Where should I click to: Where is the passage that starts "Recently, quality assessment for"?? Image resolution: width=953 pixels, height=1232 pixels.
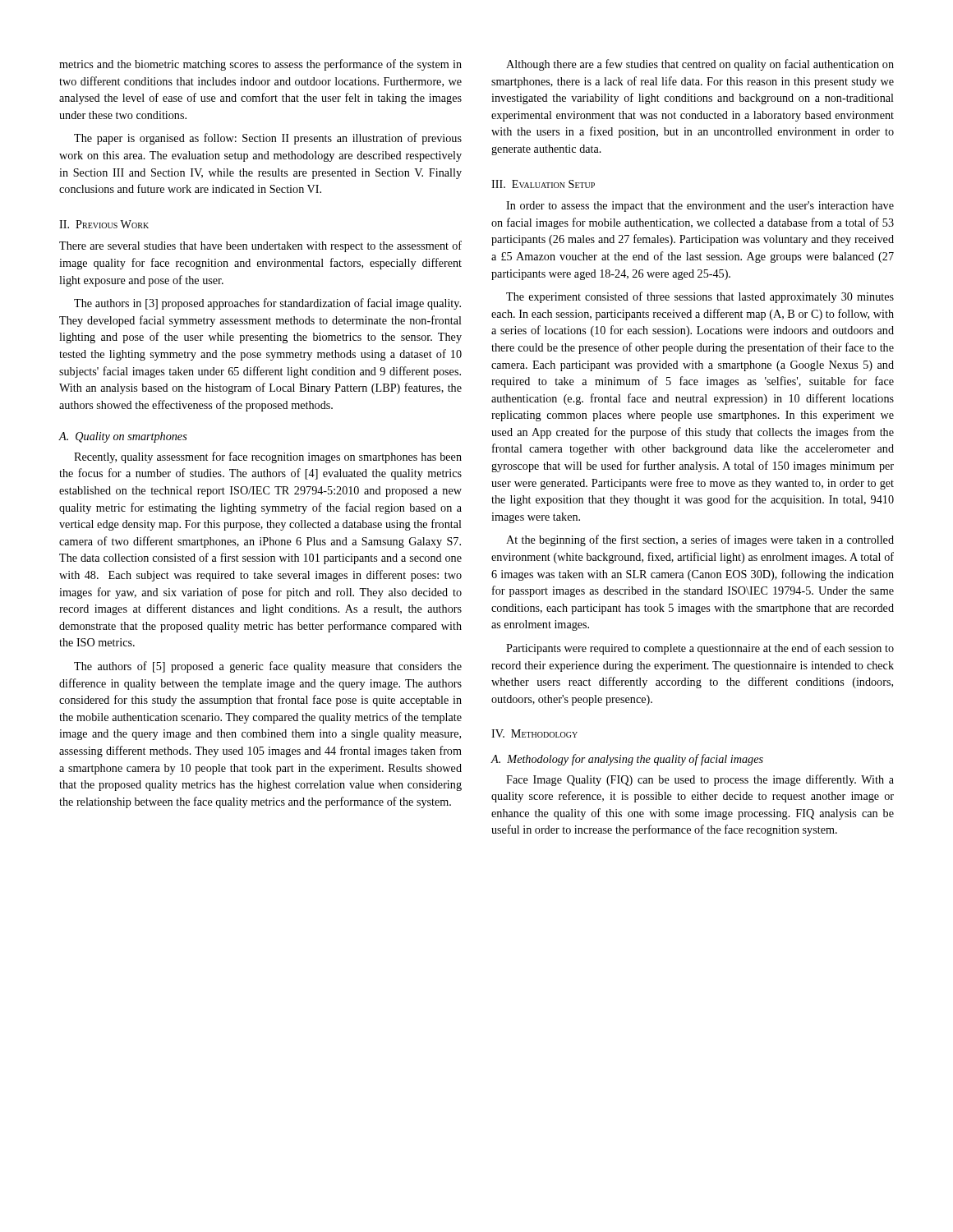[260, 550]
